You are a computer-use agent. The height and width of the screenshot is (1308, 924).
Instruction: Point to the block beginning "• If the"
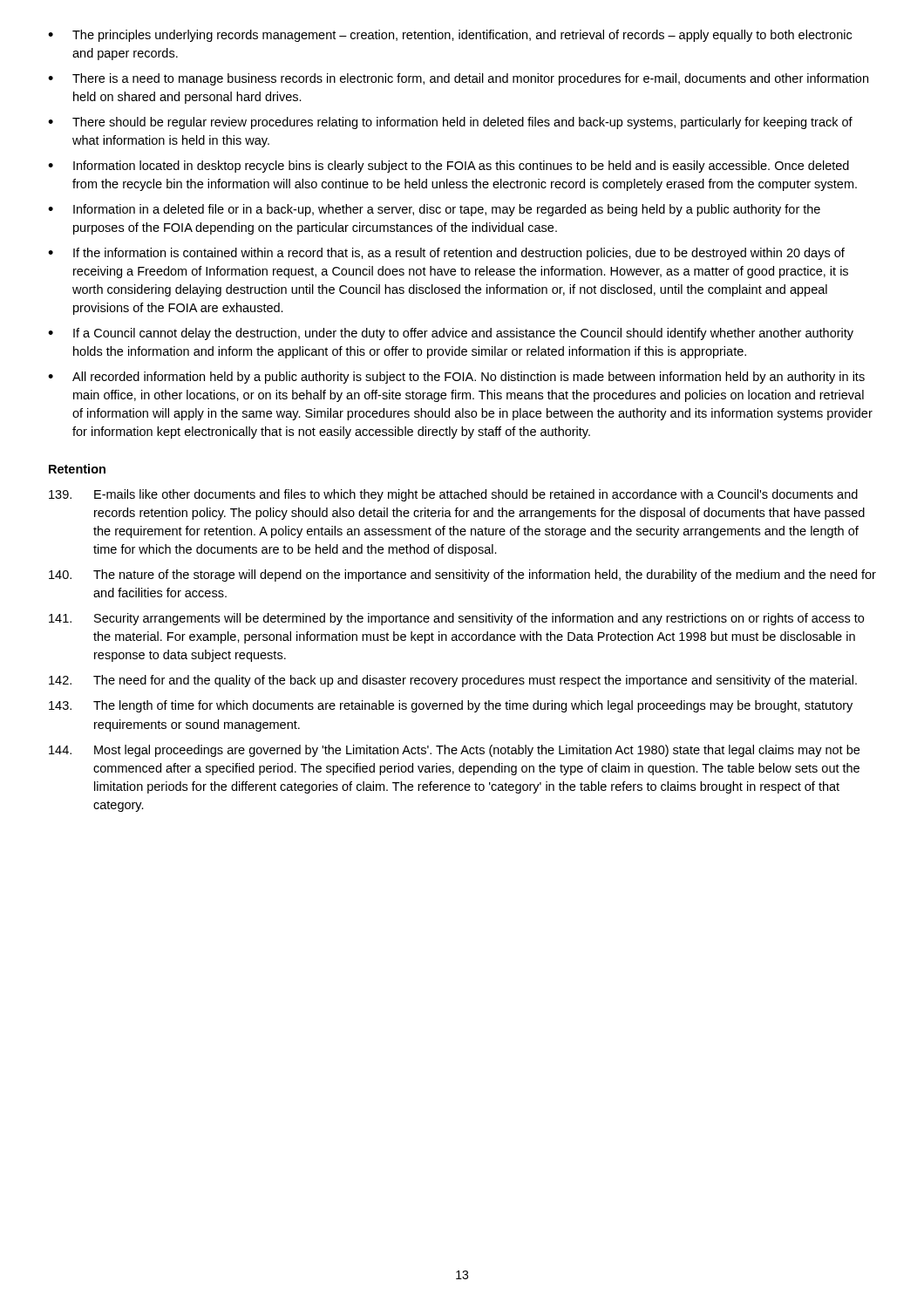click(x=462, y=281)
